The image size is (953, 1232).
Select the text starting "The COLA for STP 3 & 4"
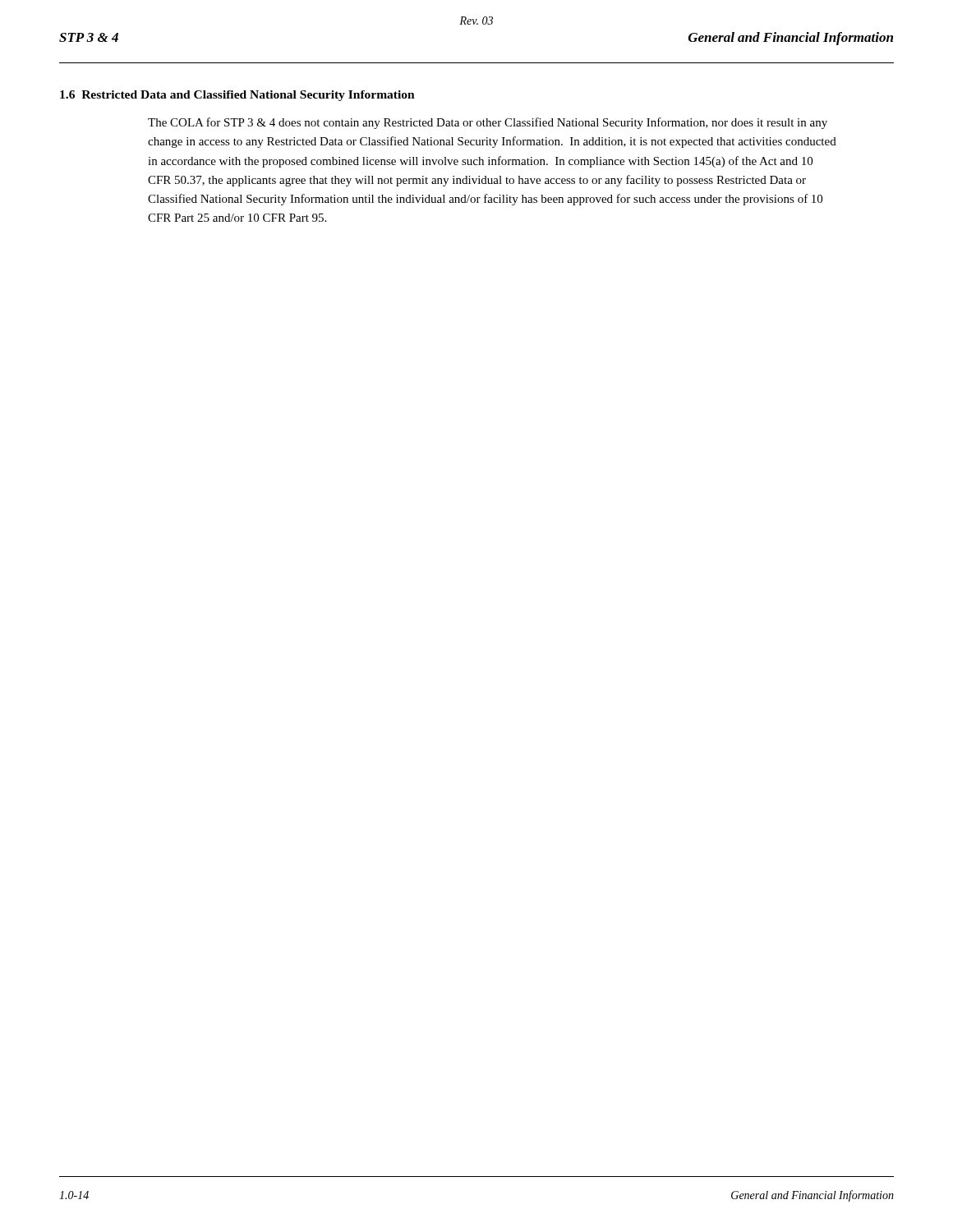(x=492, y=170)
